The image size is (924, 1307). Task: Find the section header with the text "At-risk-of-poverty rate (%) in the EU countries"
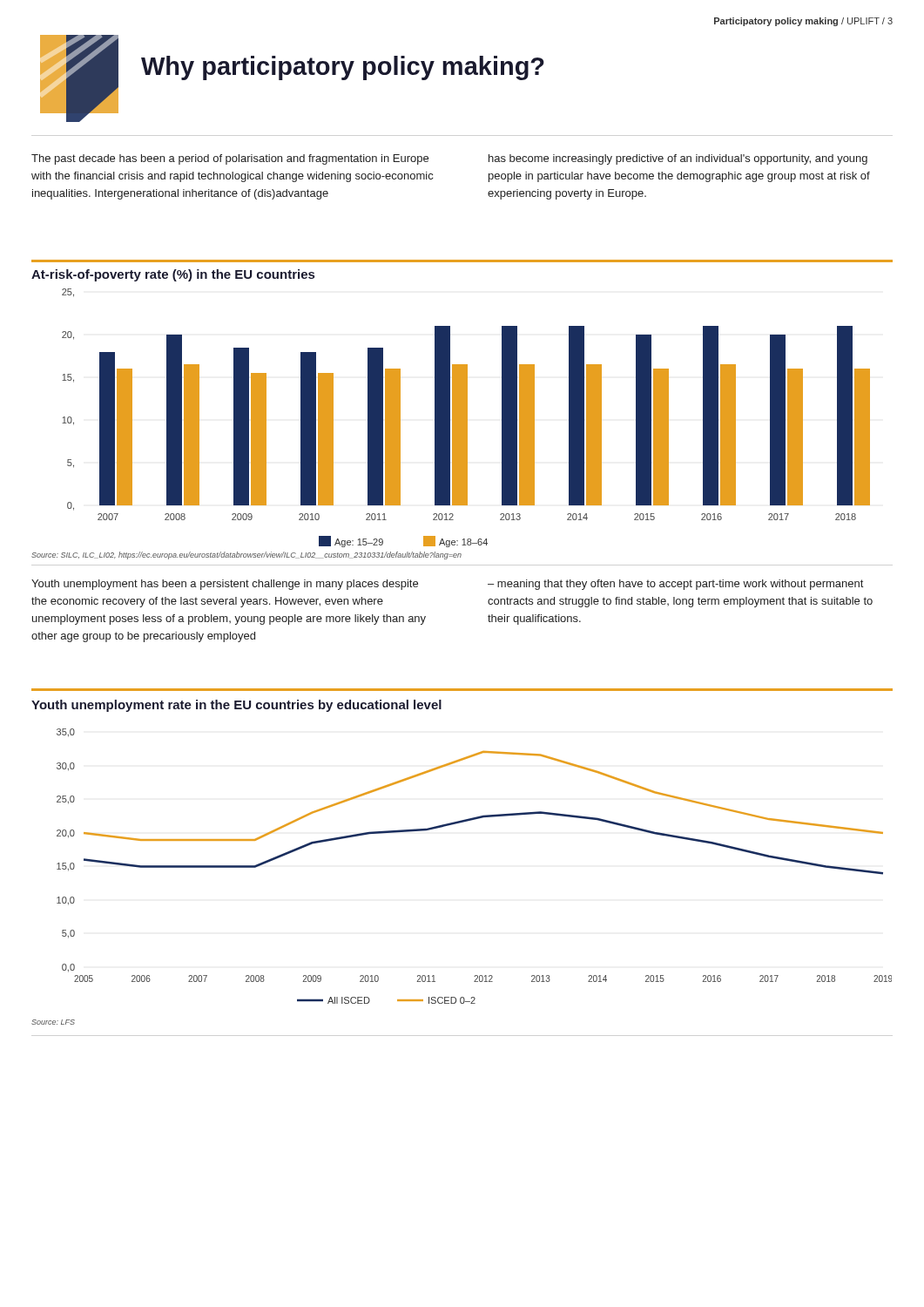pyautogui.click(x=173, y=274)
